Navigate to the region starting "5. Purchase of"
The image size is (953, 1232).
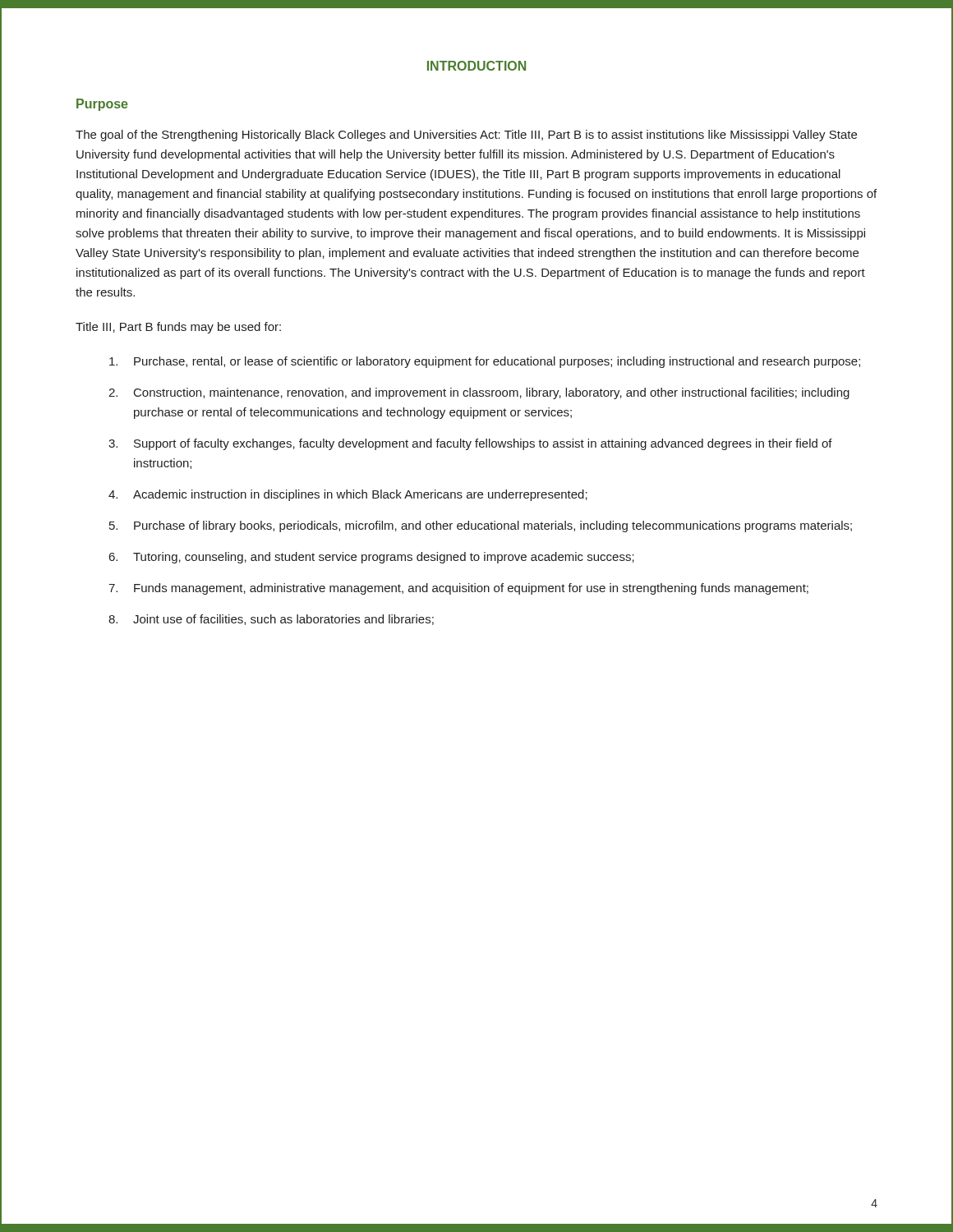coord(493,526)
